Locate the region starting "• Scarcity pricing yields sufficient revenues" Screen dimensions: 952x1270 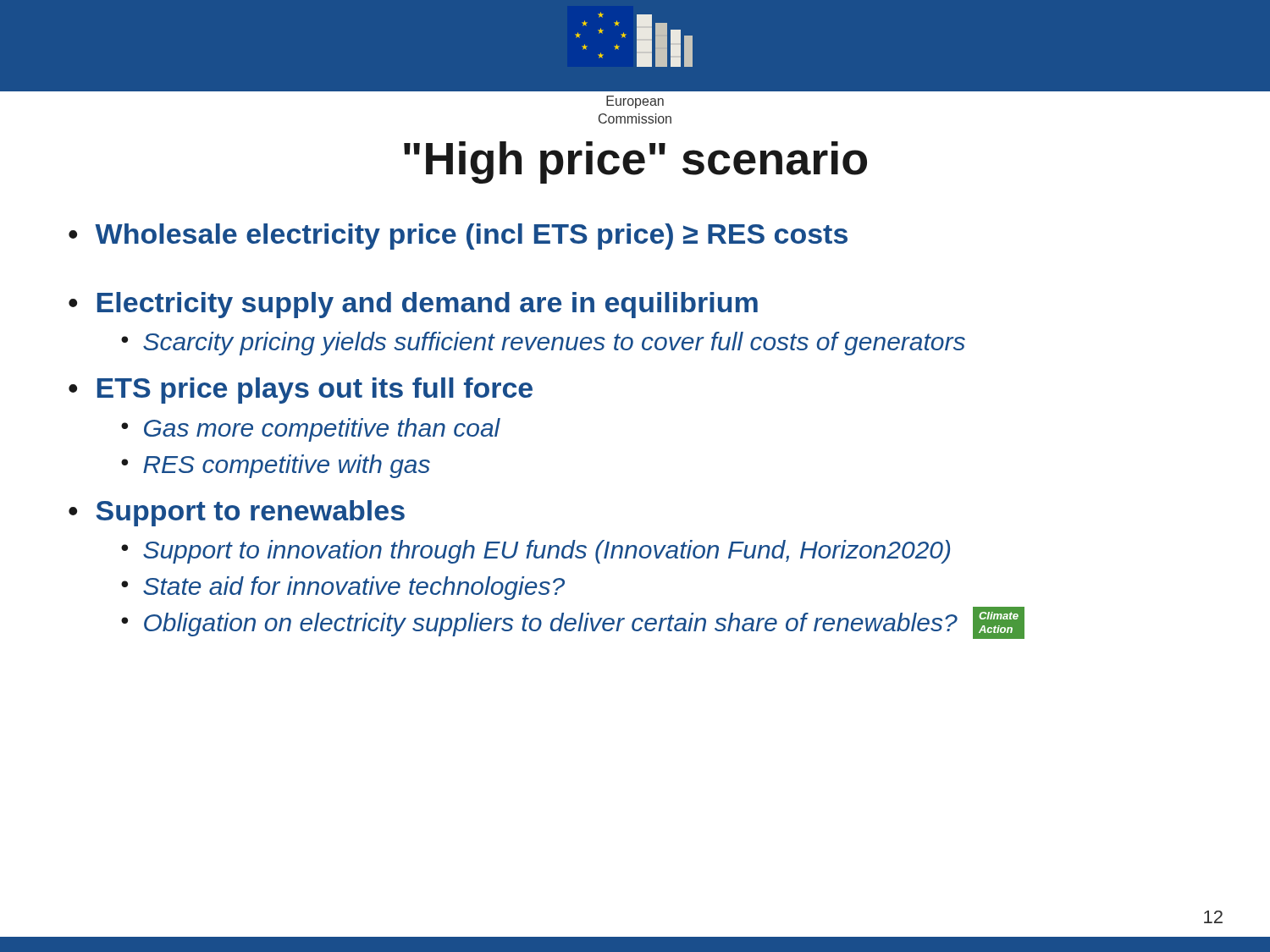pyautogui.click(x=543, y=341)
